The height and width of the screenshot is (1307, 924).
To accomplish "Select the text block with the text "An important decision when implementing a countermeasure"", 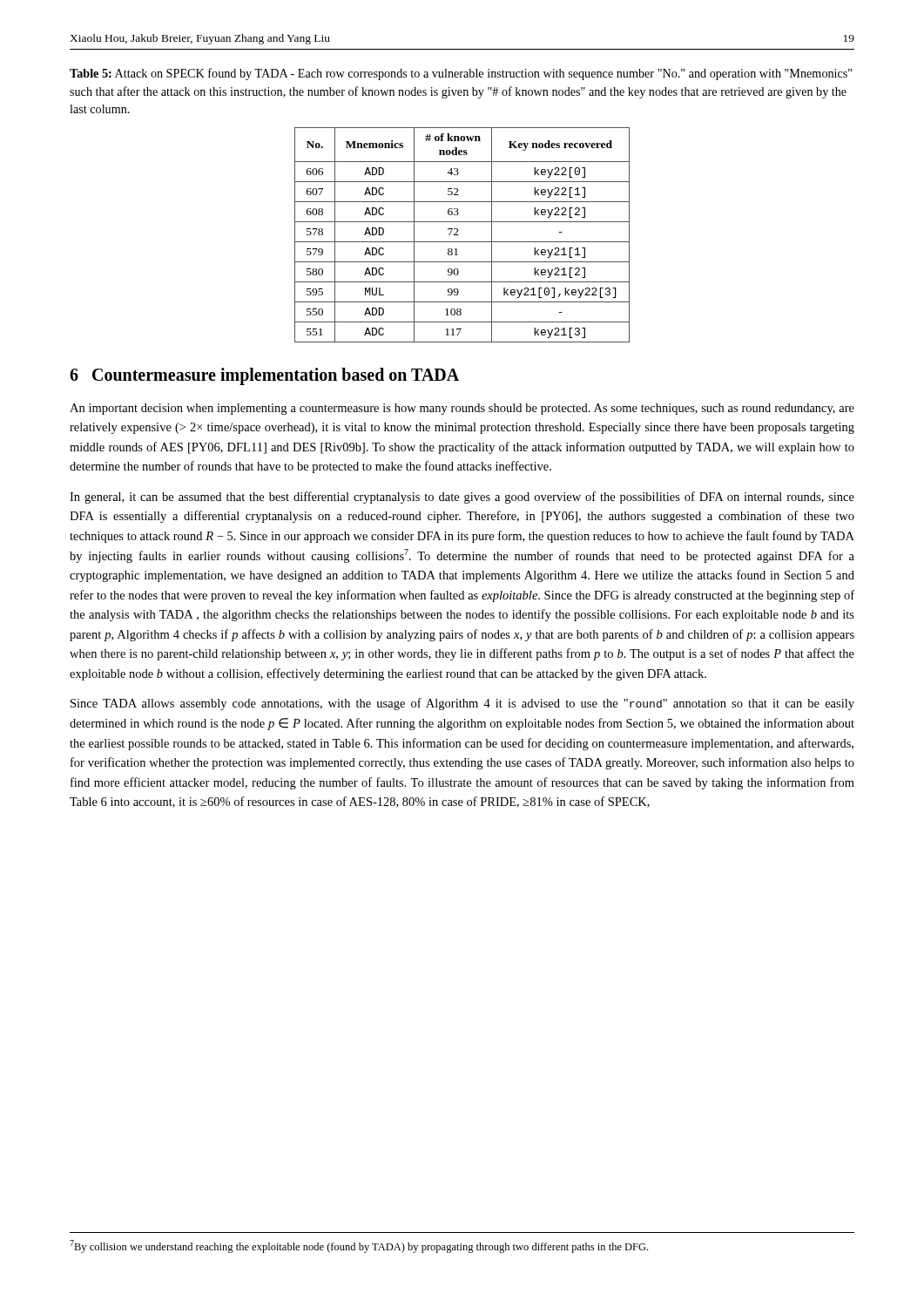I will tap(462, 437).
